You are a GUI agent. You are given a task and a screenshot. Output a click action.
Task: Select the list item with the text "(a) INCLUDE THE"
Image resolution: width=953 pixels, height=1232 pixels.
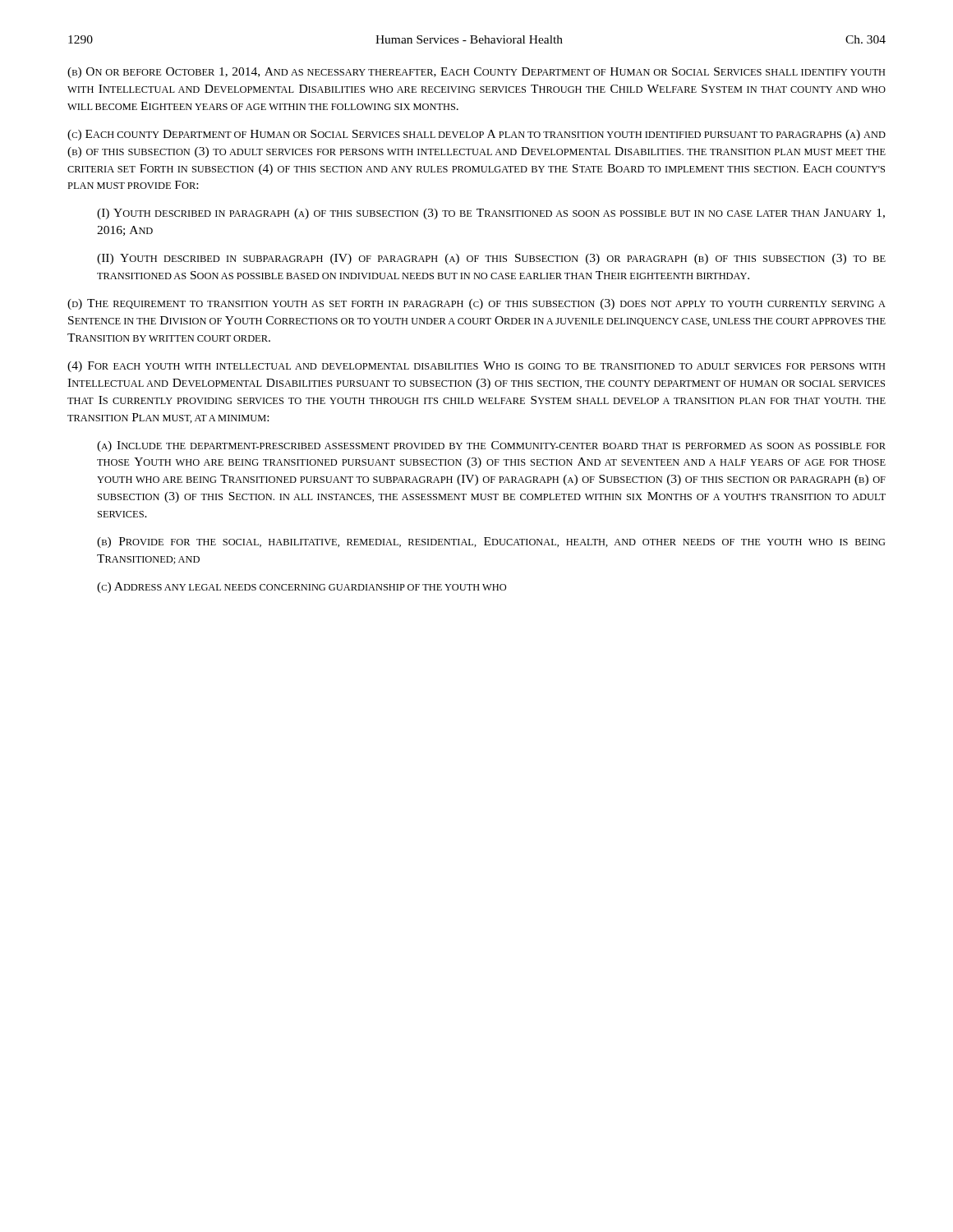pyautogui.click(x=491, y=479)
